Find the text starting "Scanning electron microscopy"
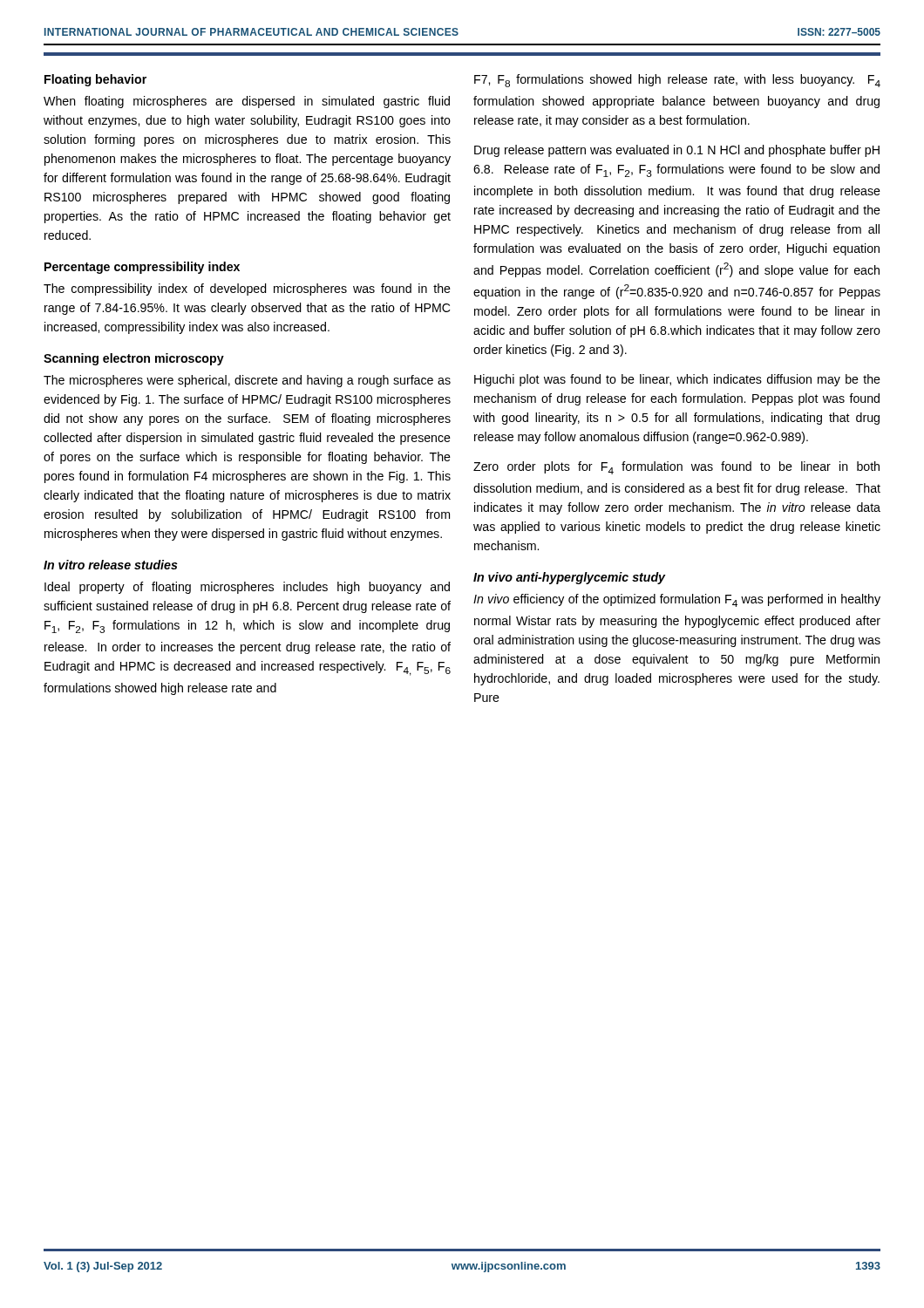924x1308 pixels. (x=134, y=358)
